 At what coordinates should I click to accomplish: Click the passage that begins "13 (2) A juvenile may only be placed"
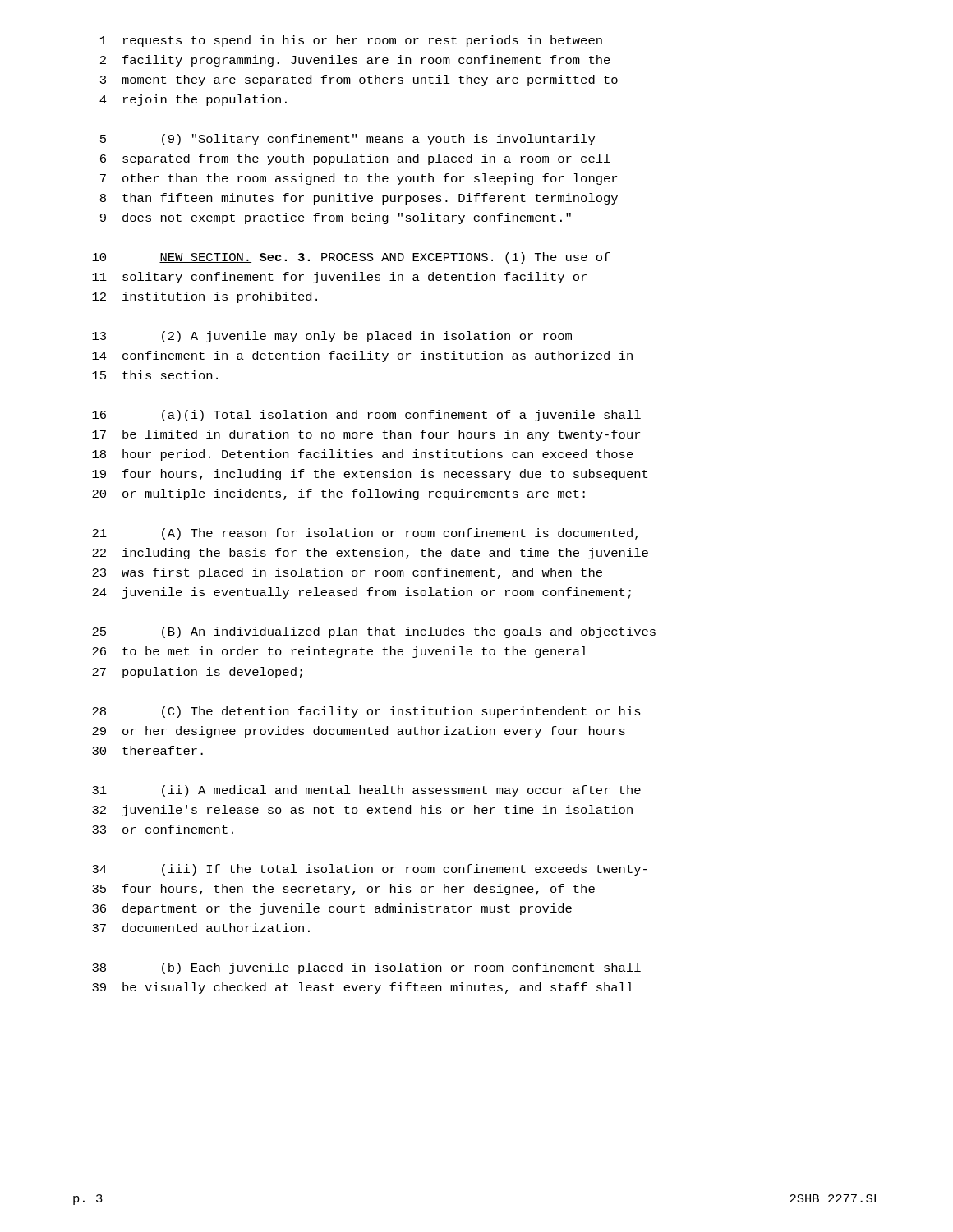click(x=476, y=357)
